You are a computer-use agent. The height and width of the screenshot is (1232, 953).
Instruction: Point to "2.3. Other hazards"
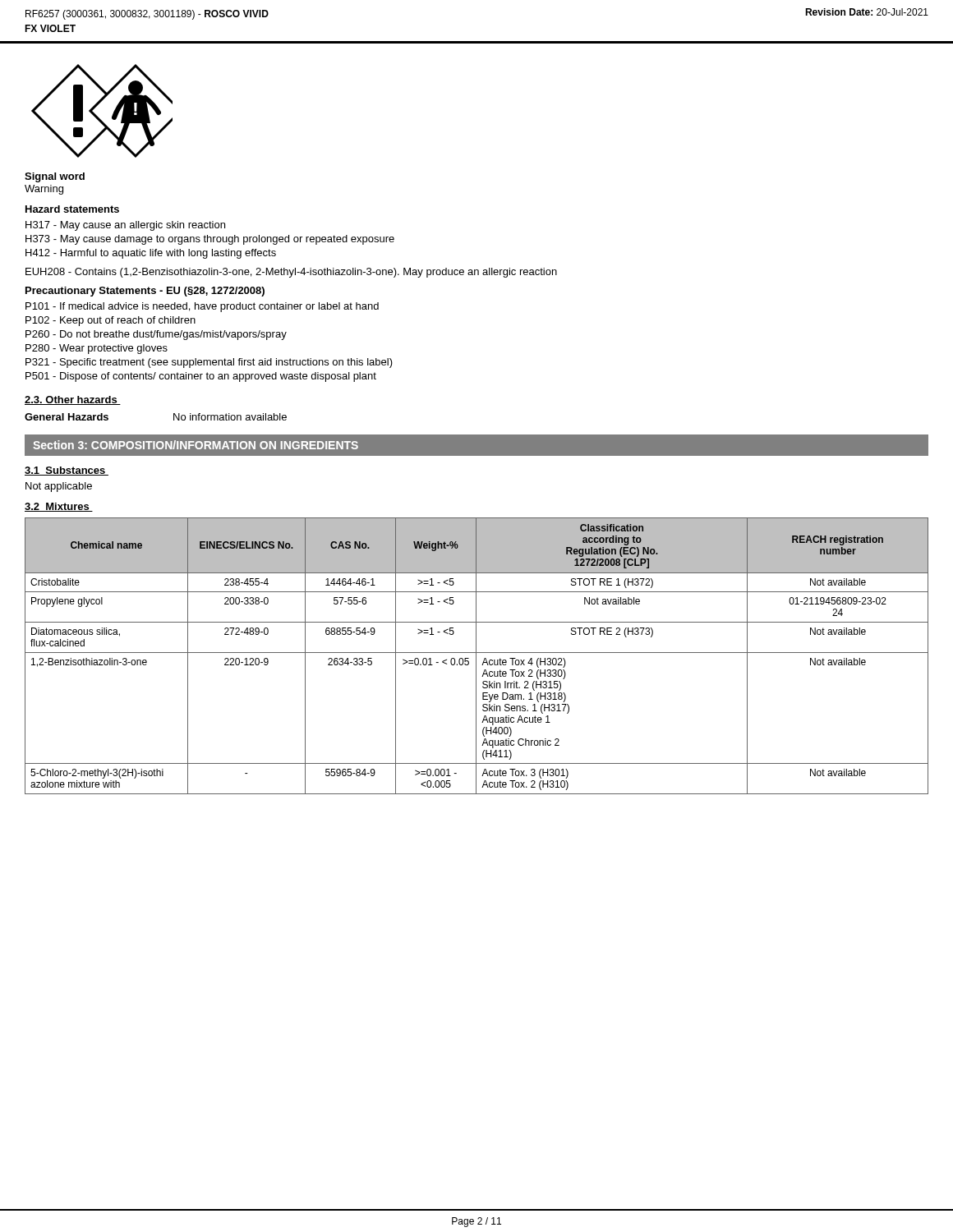[72, 400]
